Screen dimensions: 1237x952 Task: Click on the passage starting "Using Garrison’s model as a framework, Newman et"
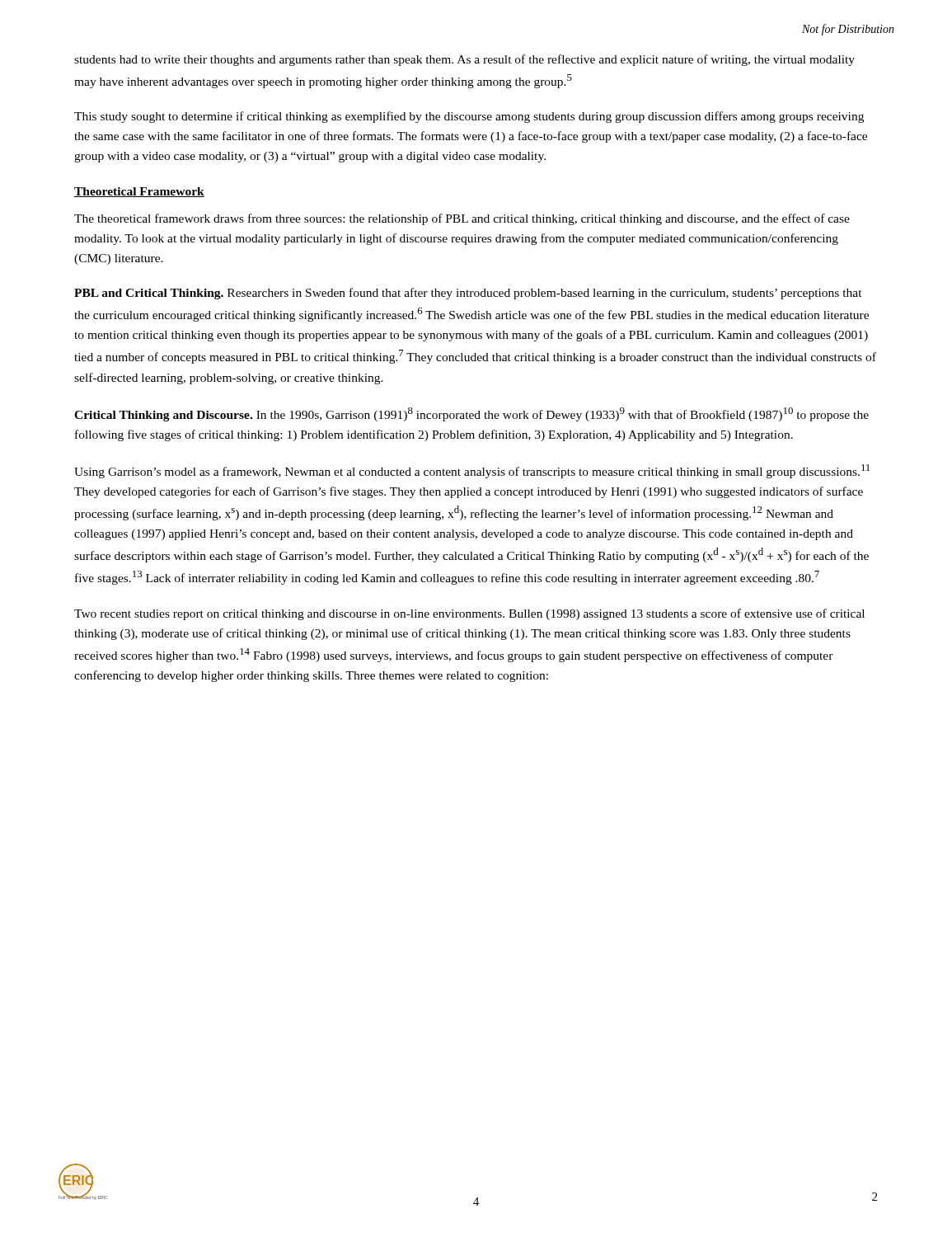[472, 523]
